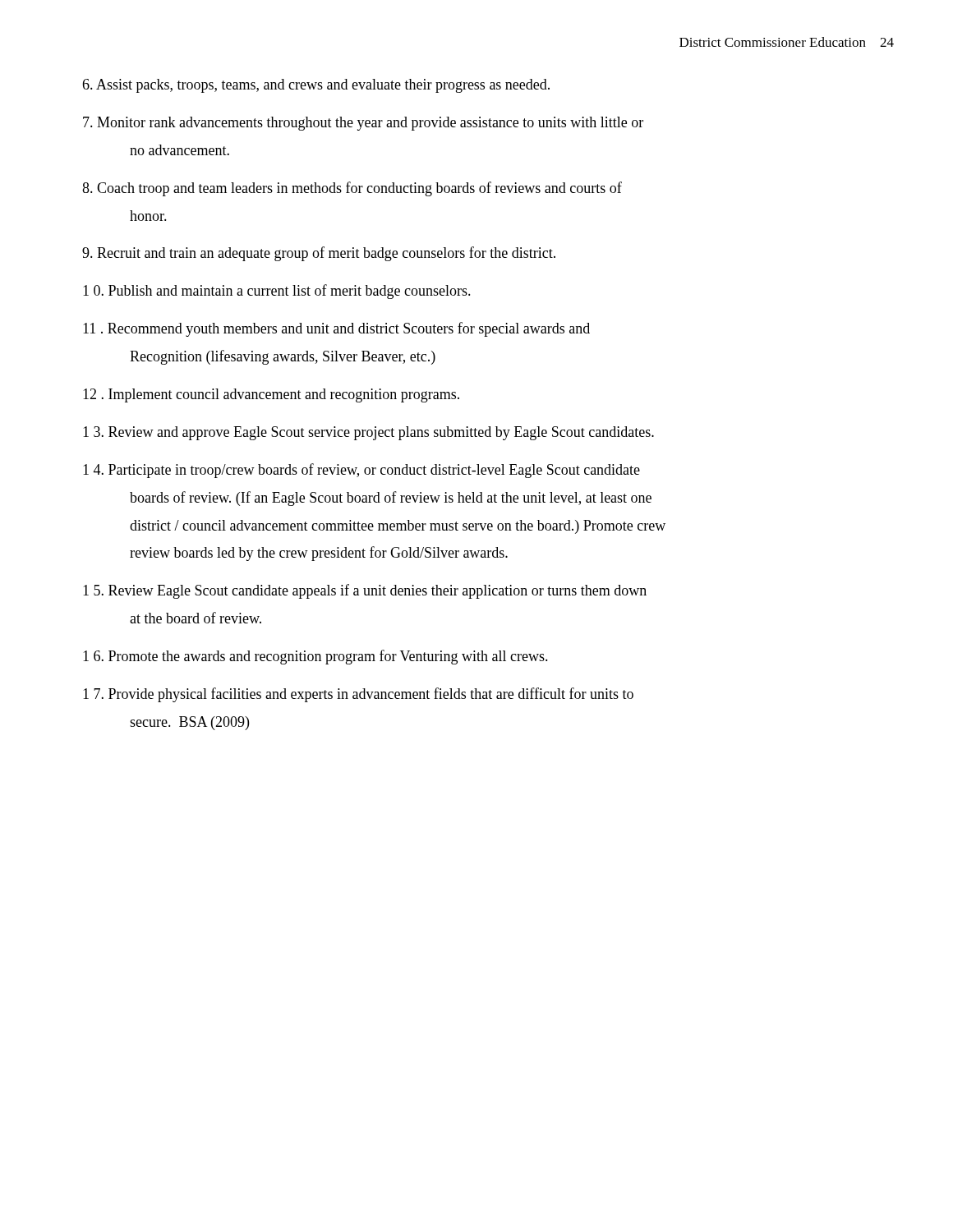Find the list item that says "7. Monitor rank advancements"

pos(476,138)
